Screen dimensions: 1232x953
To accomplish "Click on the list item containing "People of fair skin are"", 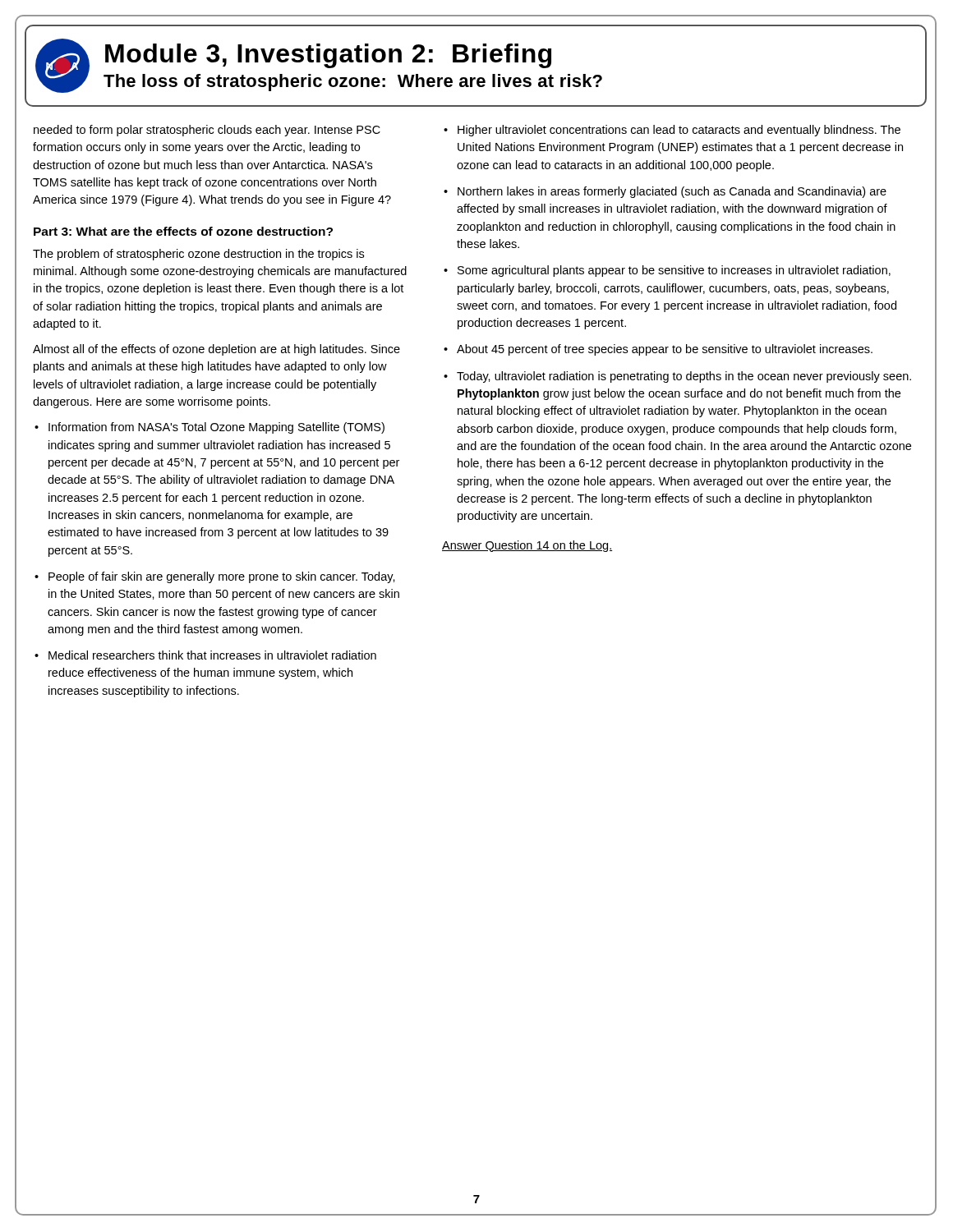I will pos(224,603).
